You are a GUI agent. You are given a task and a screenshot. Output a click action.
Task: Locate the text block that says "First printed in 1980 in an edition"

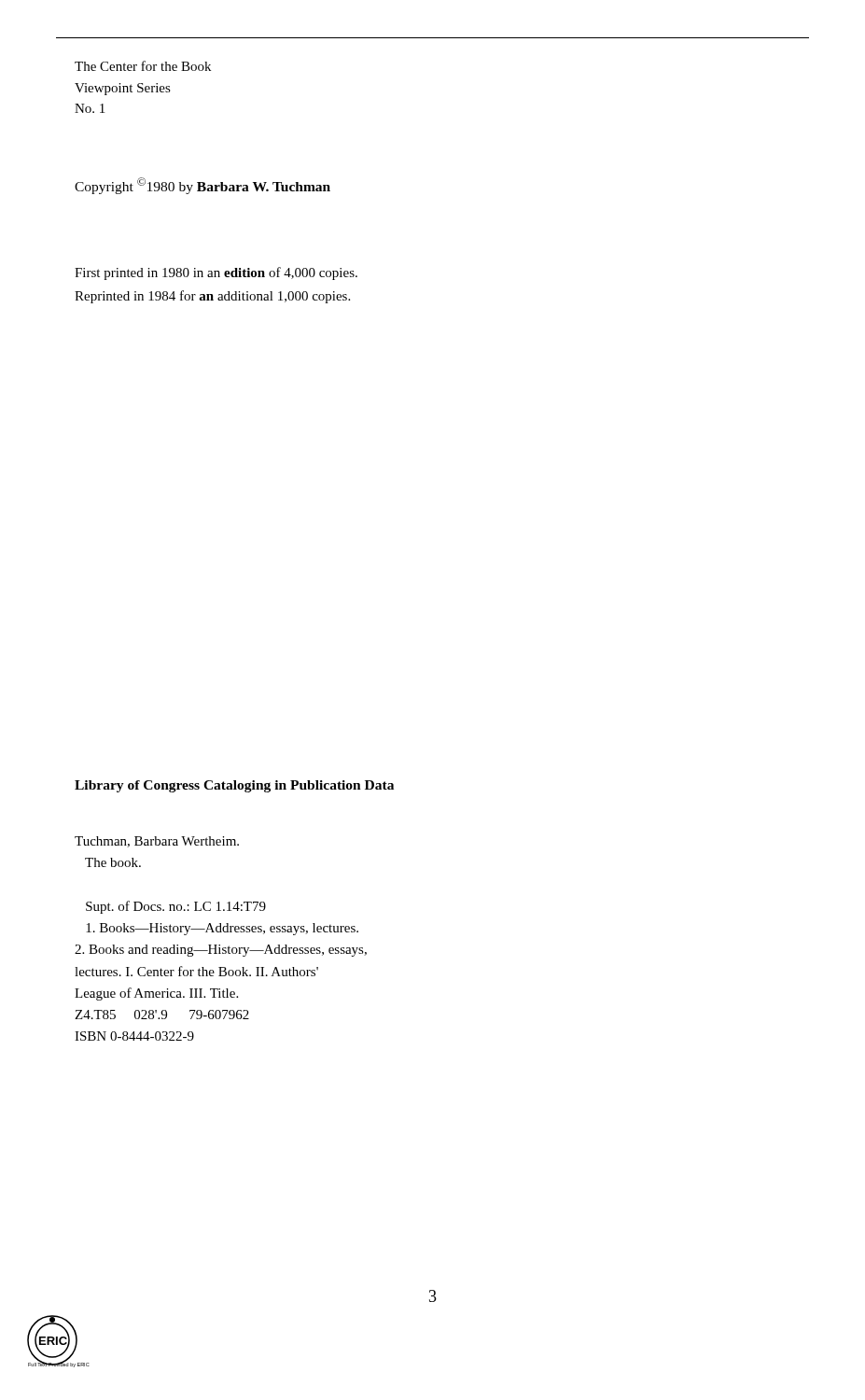(216, 284)
